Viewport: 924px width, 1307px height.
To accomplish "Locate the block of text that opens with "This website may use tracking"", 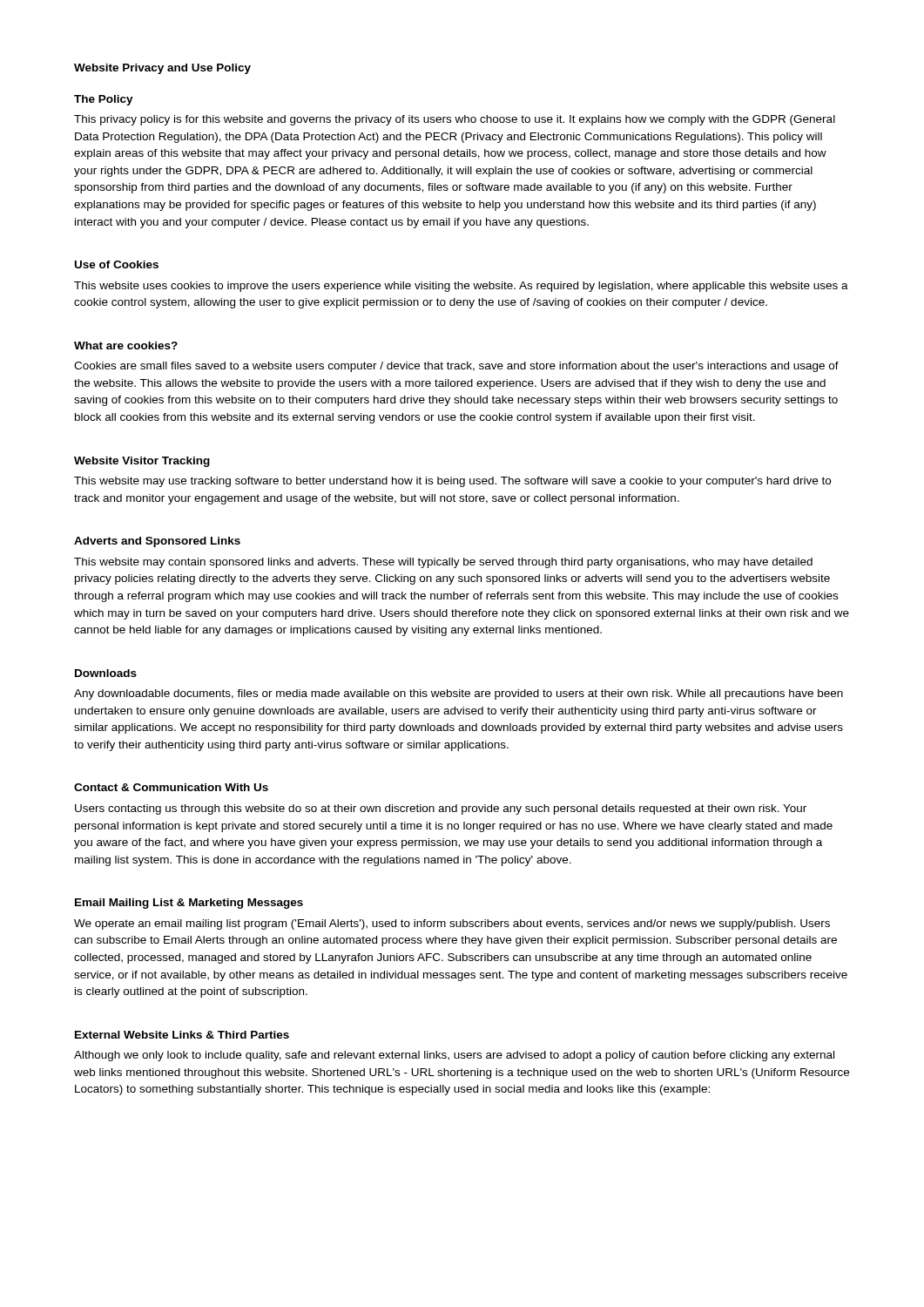I will click(x=453, y=489).
